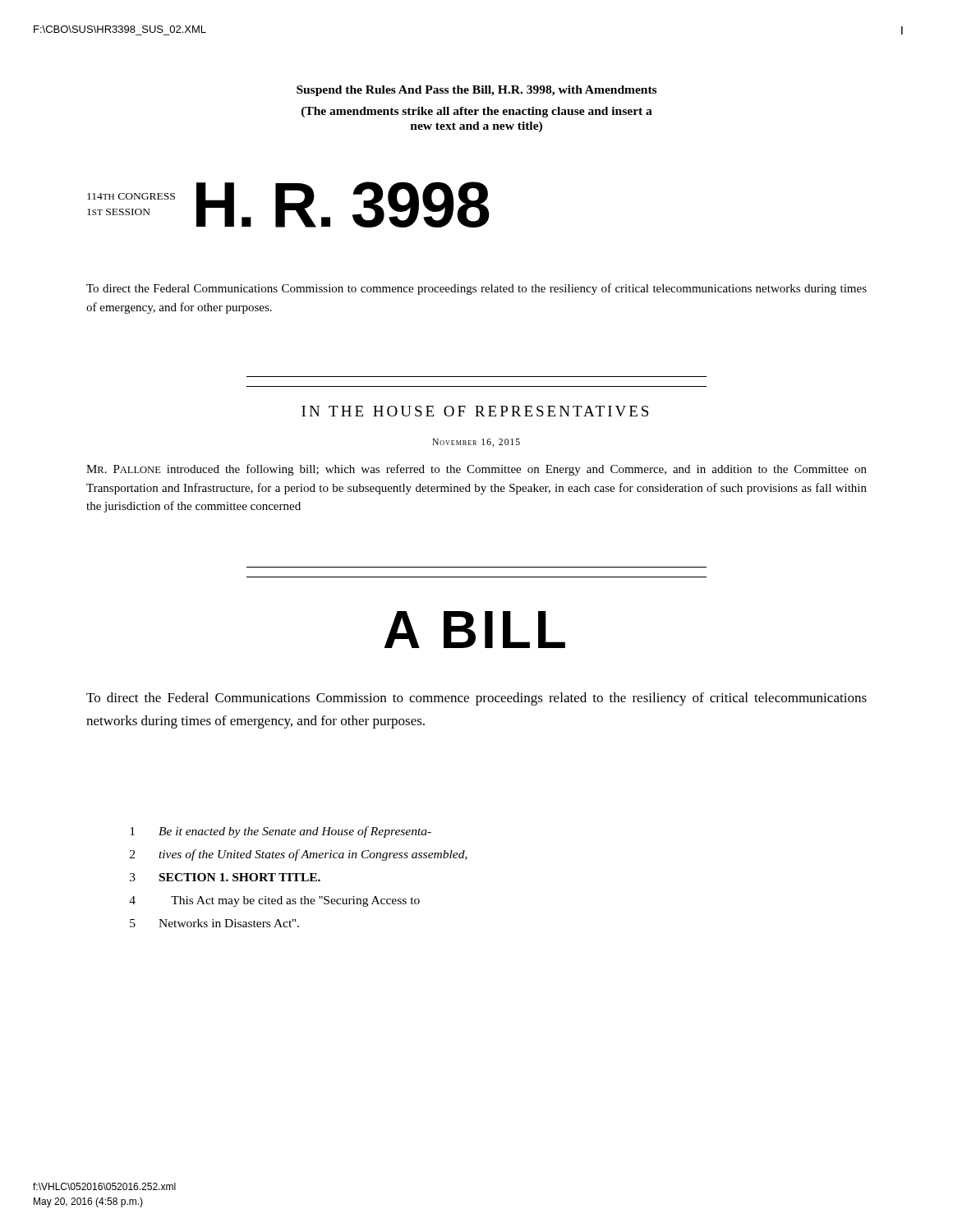Point to "November 16, 2015"
Screen dimensions: 1232x953
(476, 442)
